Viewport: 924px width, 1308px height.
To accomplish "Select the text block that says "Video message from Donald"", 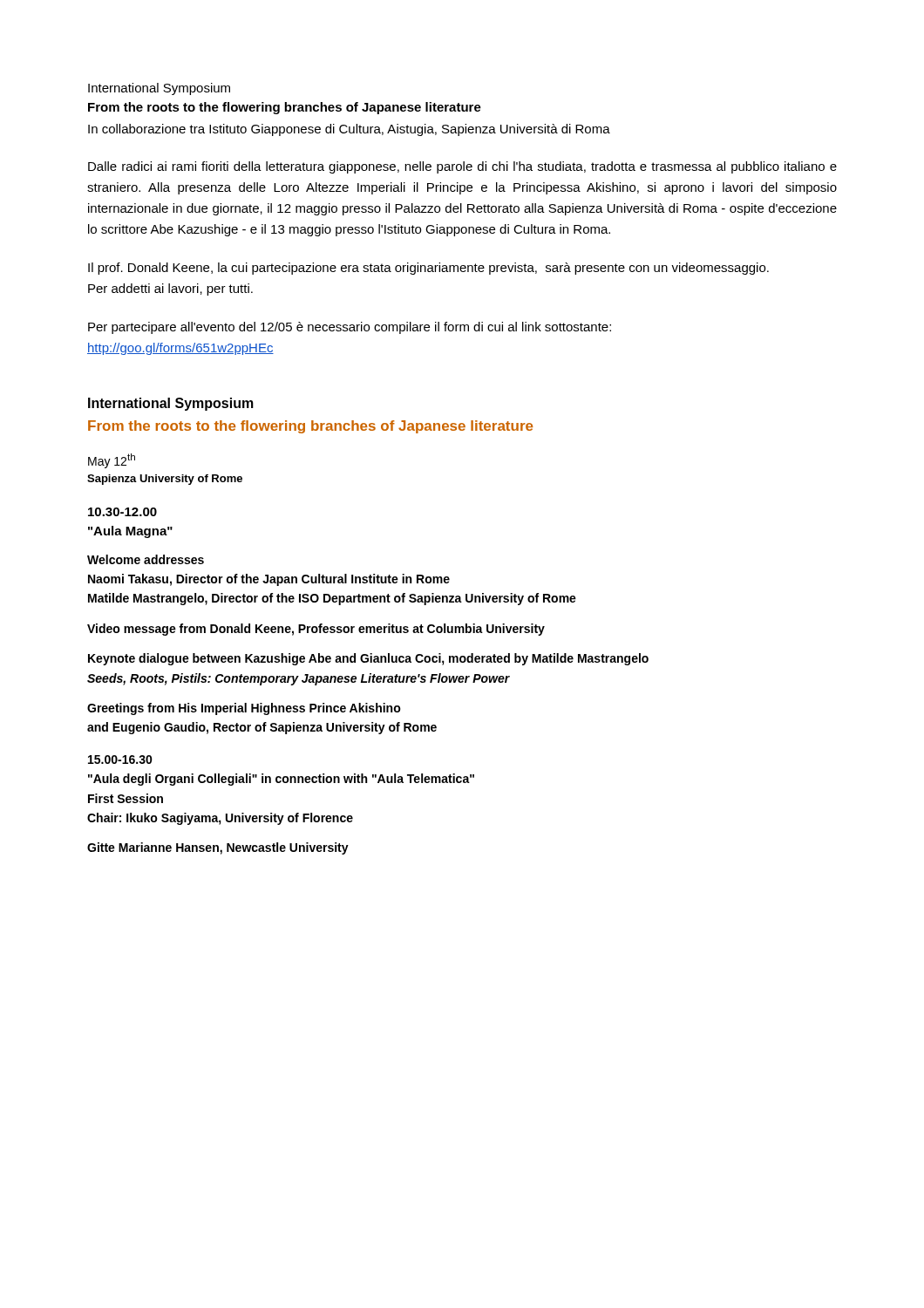I will (316, 628).
